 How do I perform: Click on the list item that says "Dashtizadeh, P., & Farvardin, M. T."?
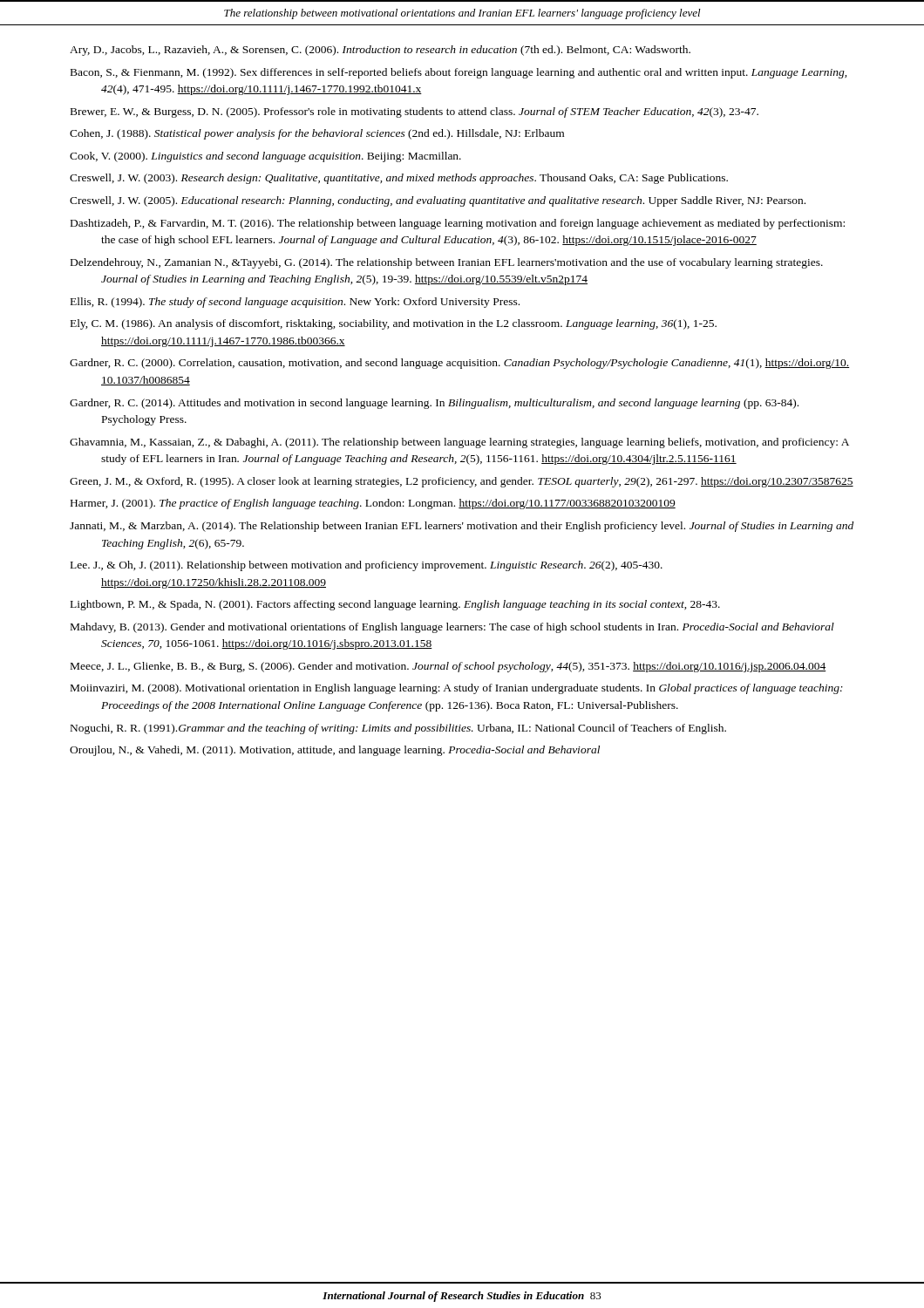point(458,231)
